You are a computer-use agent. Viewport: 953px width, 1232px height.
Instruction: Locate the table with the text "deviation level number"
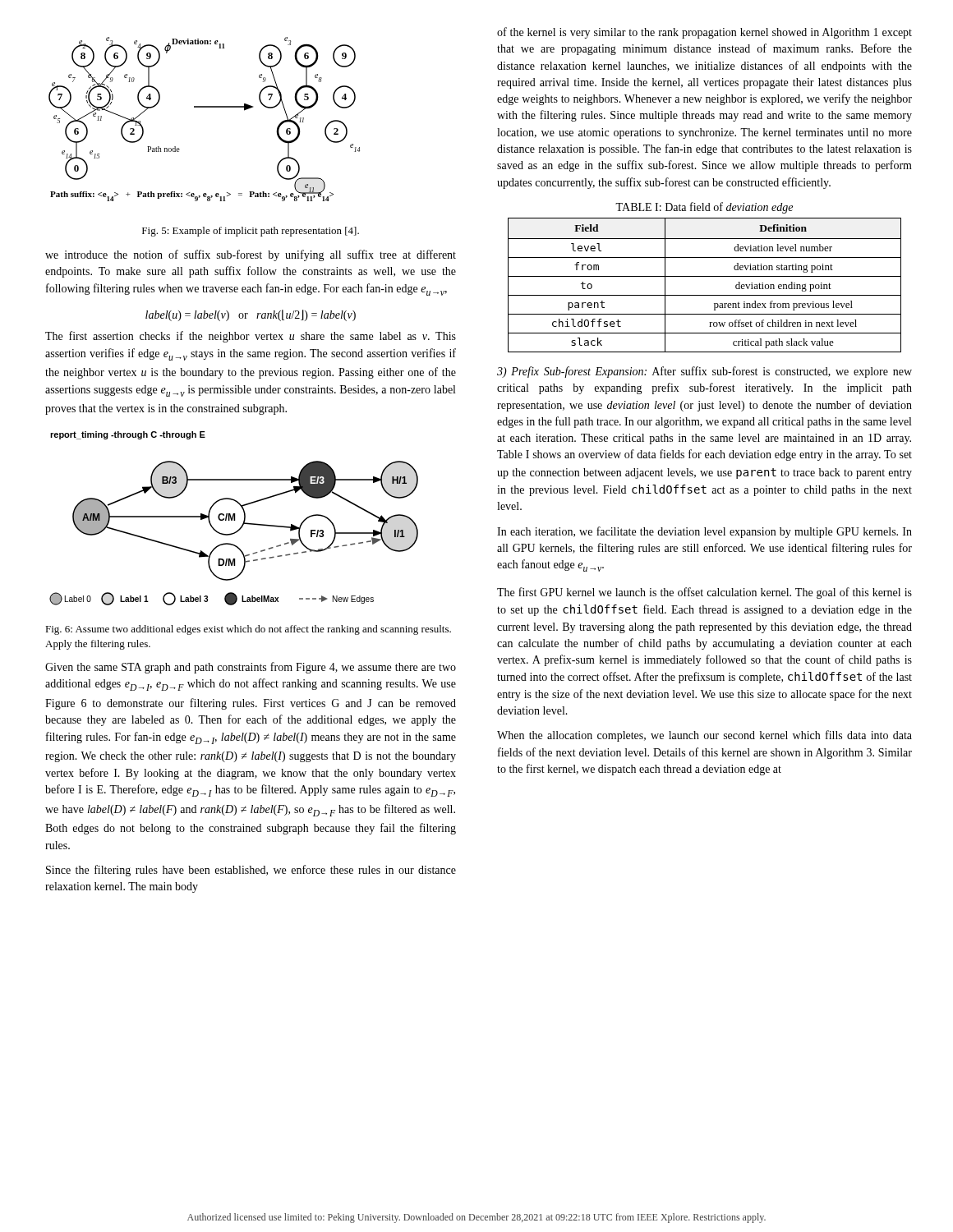[704, 285]
